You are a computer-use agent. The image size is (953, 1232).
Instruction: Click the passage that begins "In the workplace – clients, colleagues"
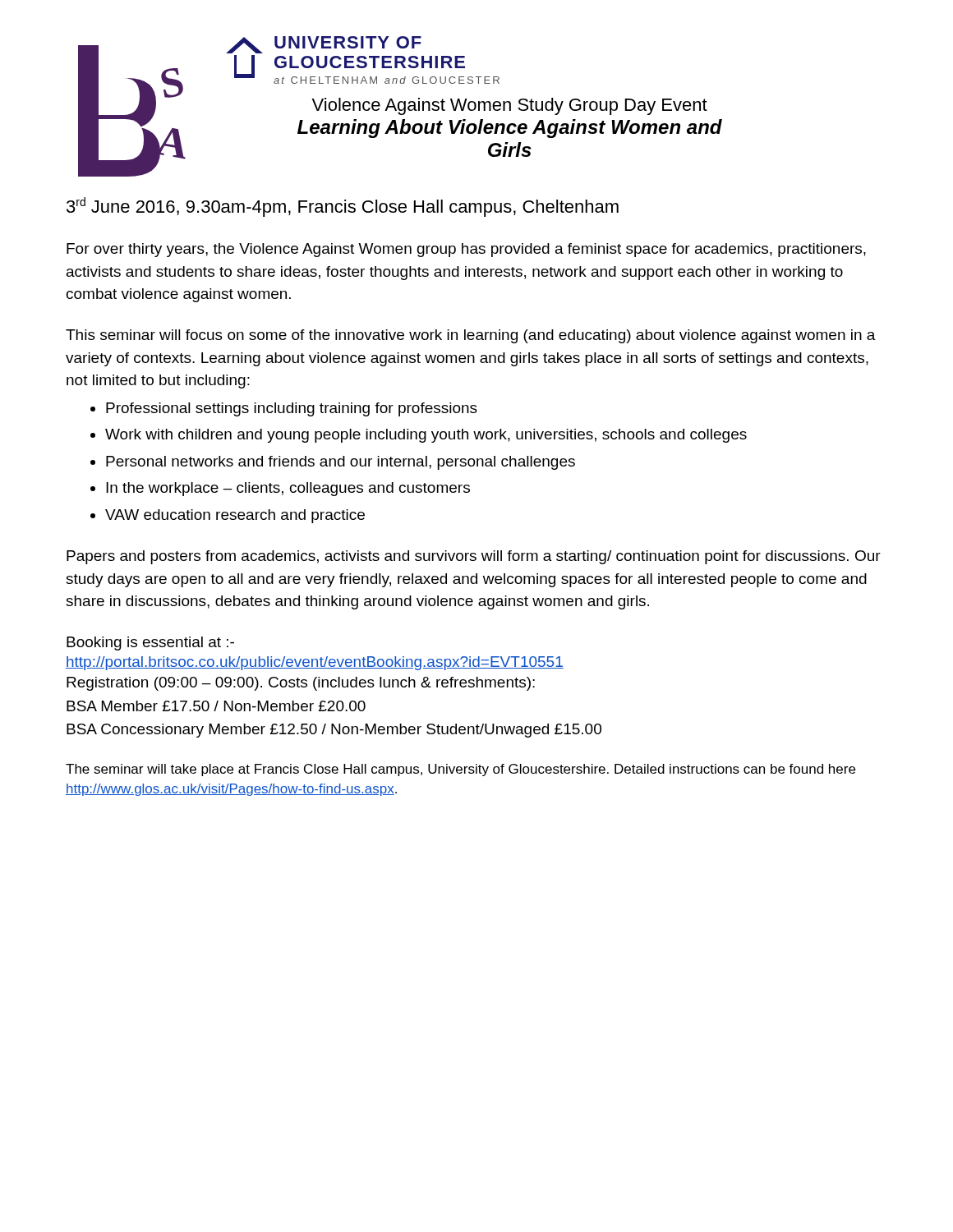(288, 488)
